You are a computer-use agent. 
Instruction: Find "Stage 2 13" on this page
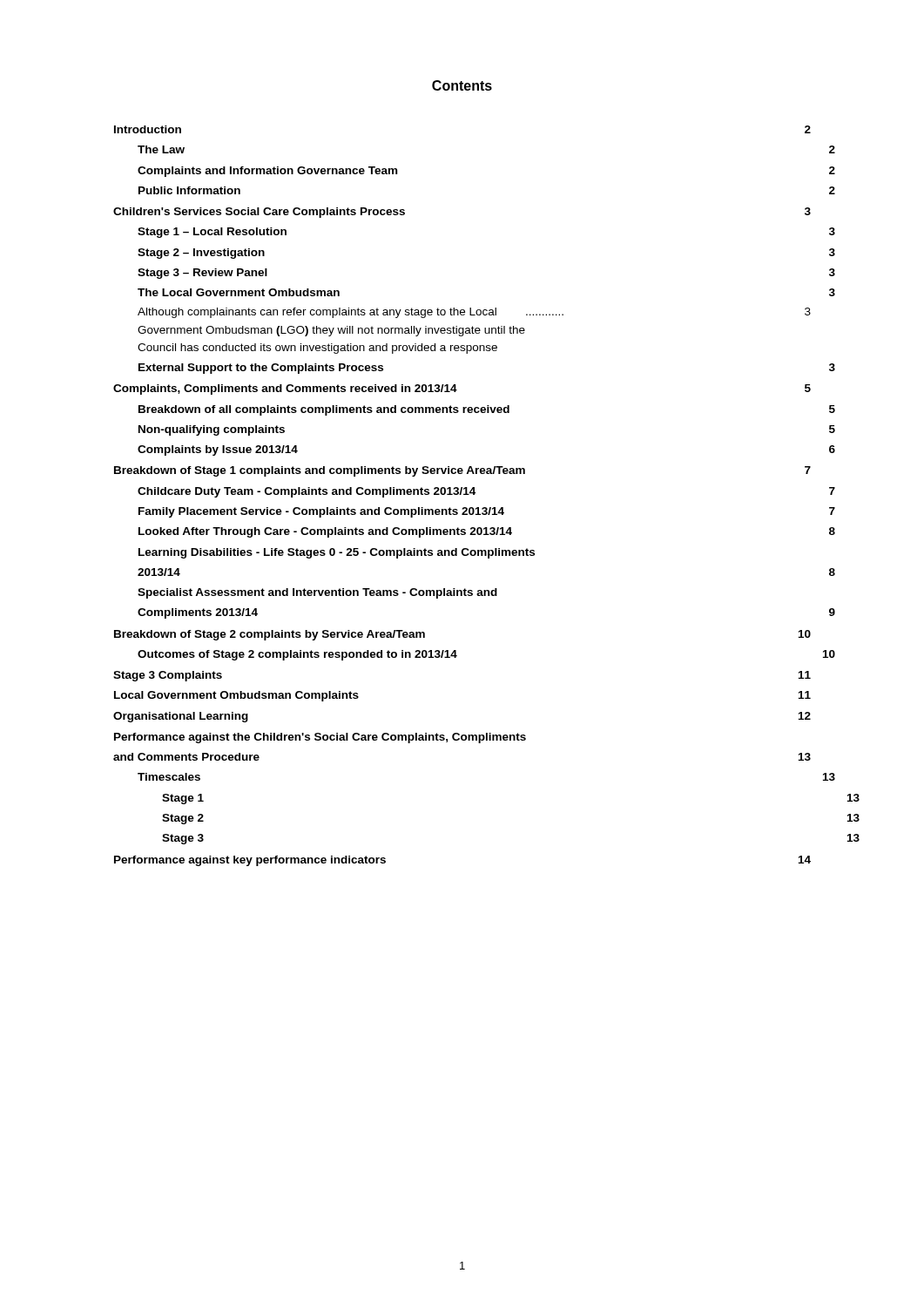pos(178,819)
